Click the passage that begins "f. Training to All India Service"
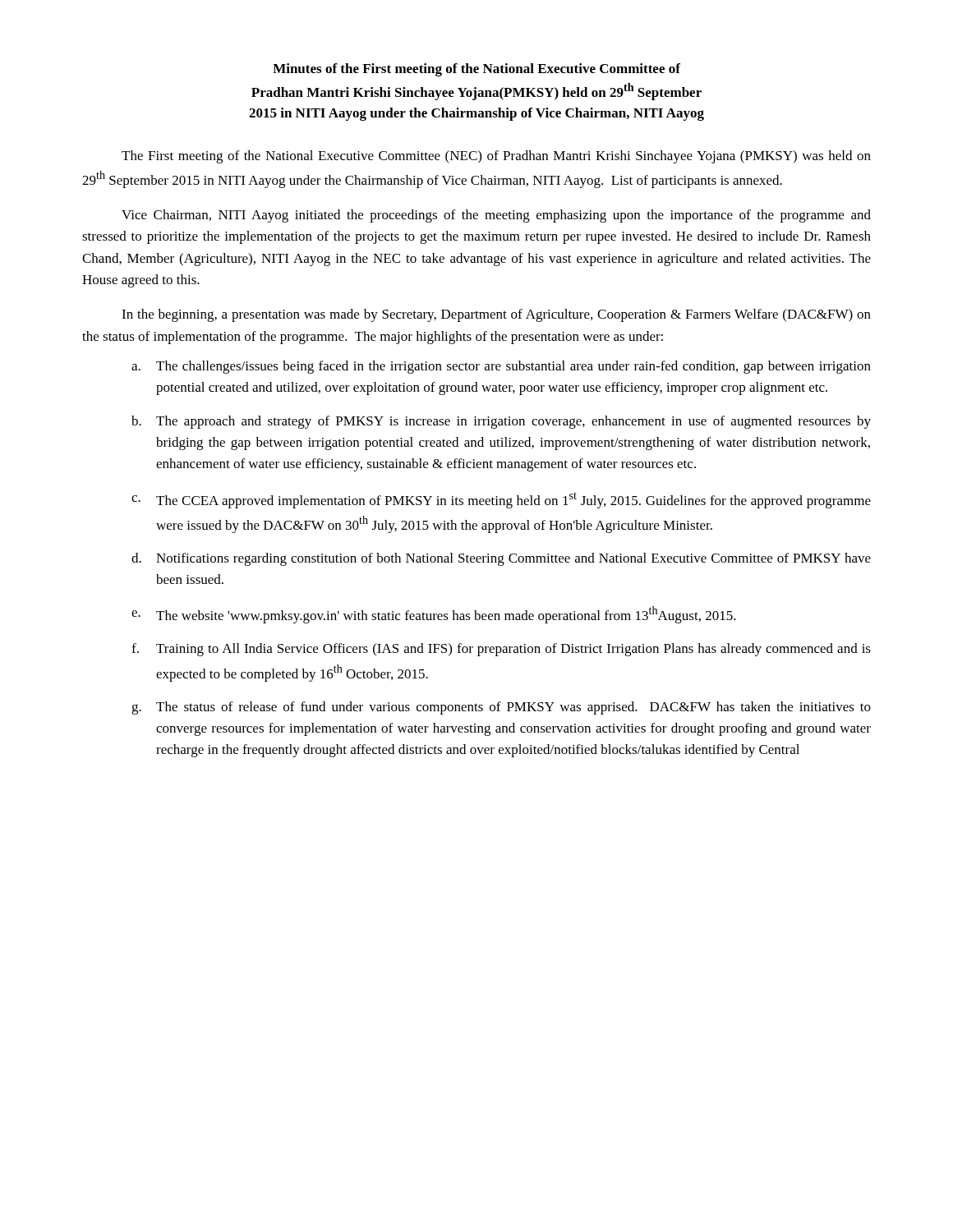Viewport: 953px width, 1232px height. click(501, 662)
